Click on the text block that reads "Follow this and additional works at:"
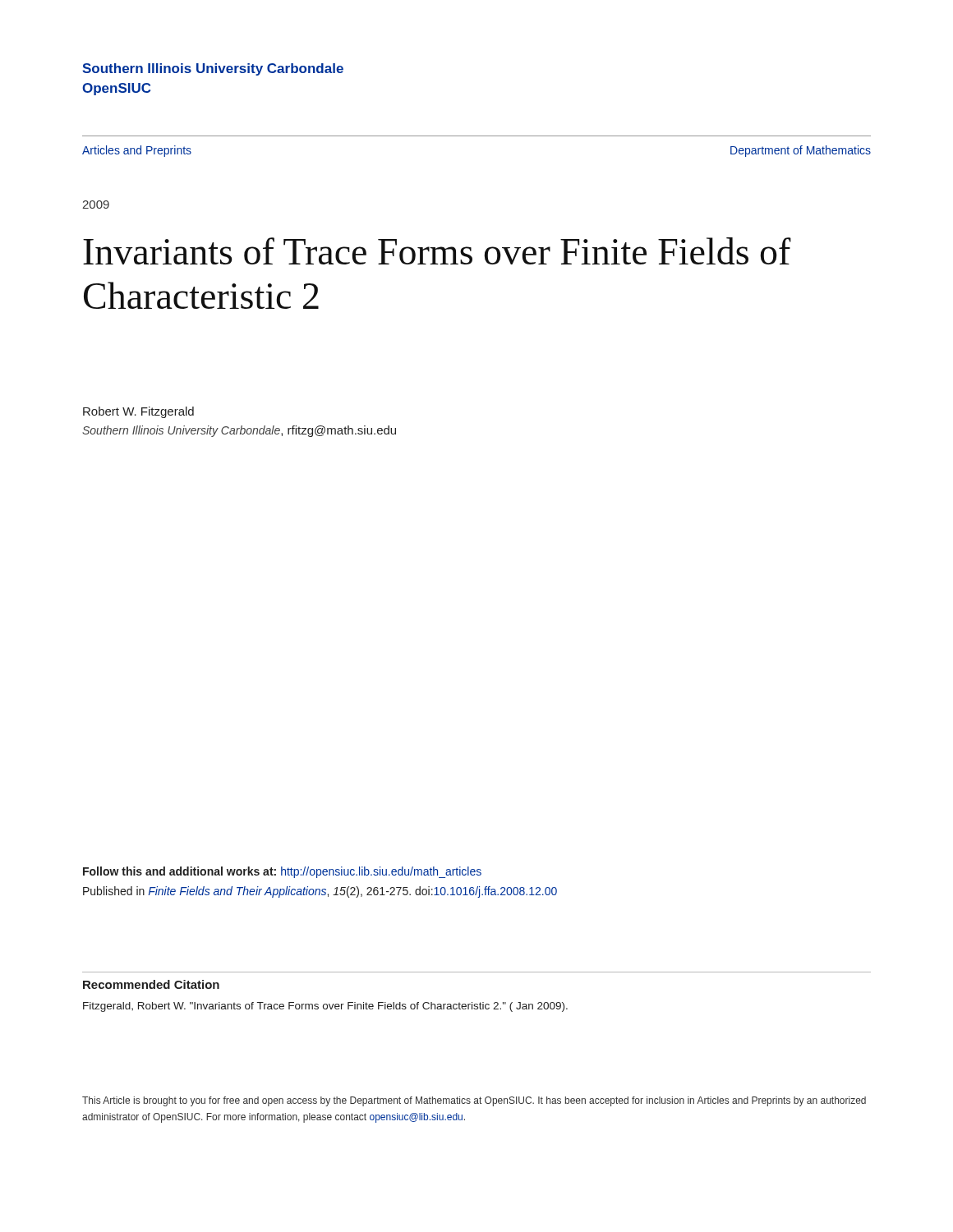This screenshot has width=953, height=1232. (320, 881)
